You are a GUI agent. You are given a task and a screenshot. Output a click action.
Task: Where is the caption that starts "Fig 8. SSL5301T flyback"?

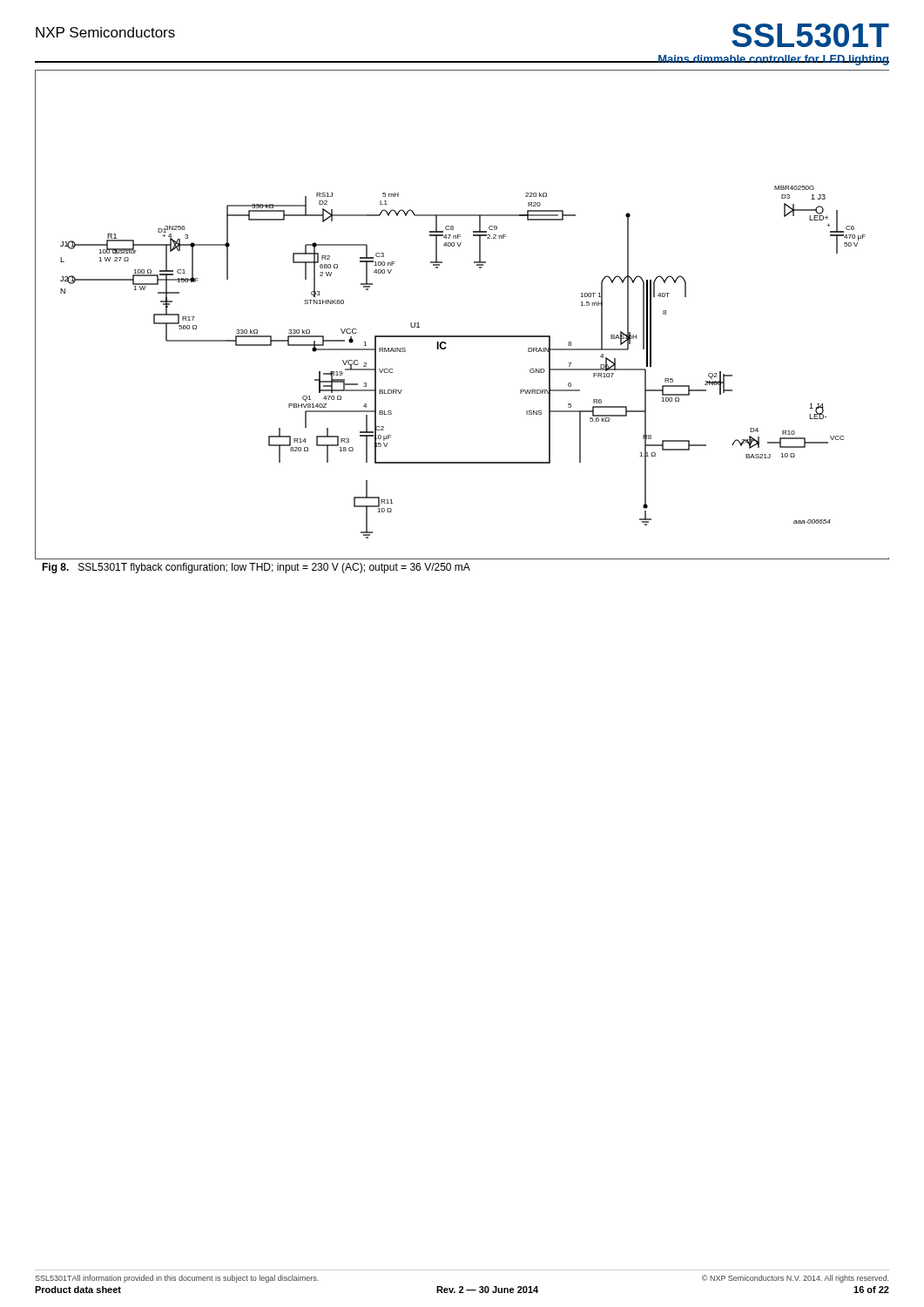pos(462,567)
